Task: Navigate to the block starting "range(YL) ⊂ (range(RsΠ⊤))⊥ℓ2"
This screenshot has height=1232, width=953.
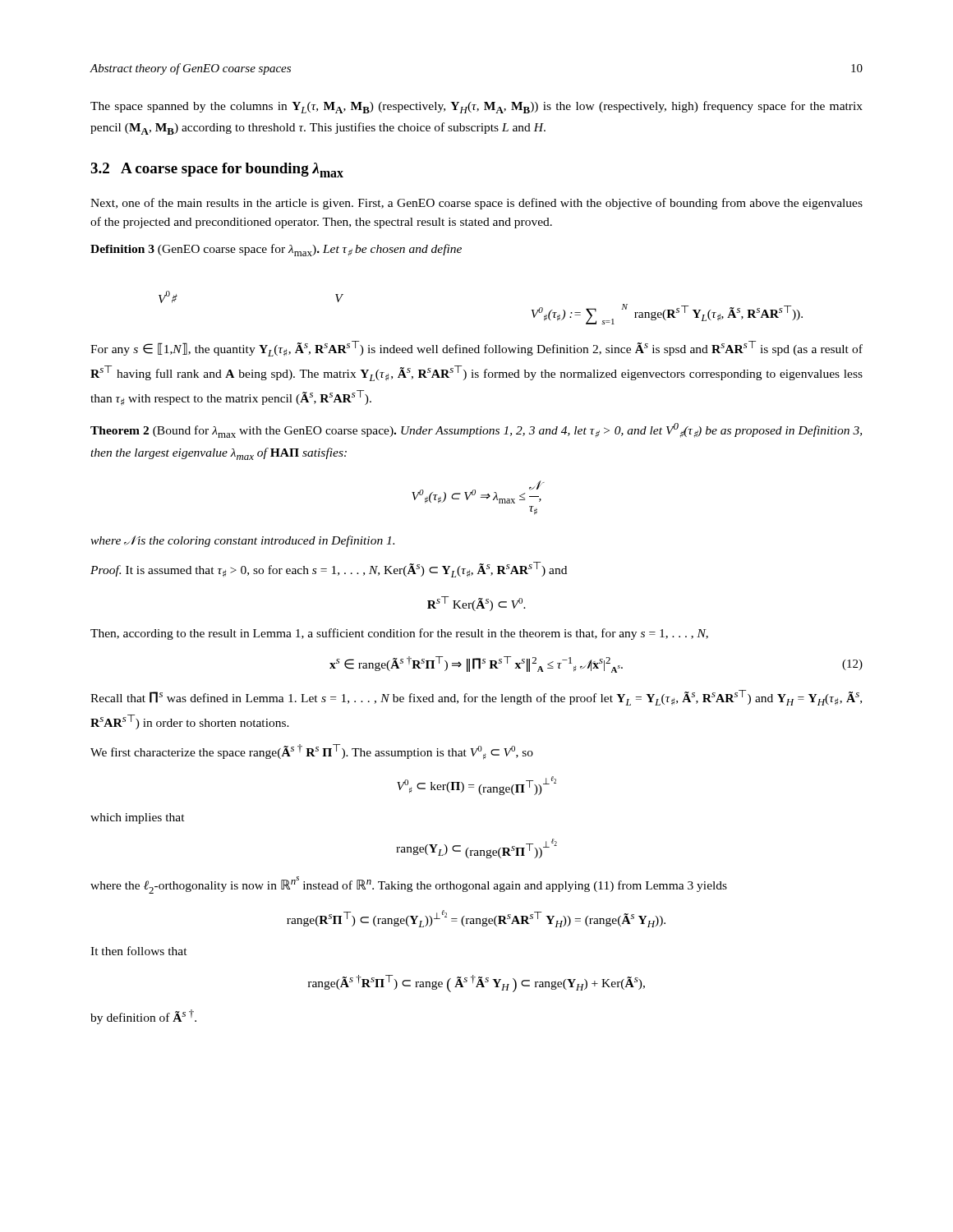Action: pyautogui.click(x=476, y=849)
